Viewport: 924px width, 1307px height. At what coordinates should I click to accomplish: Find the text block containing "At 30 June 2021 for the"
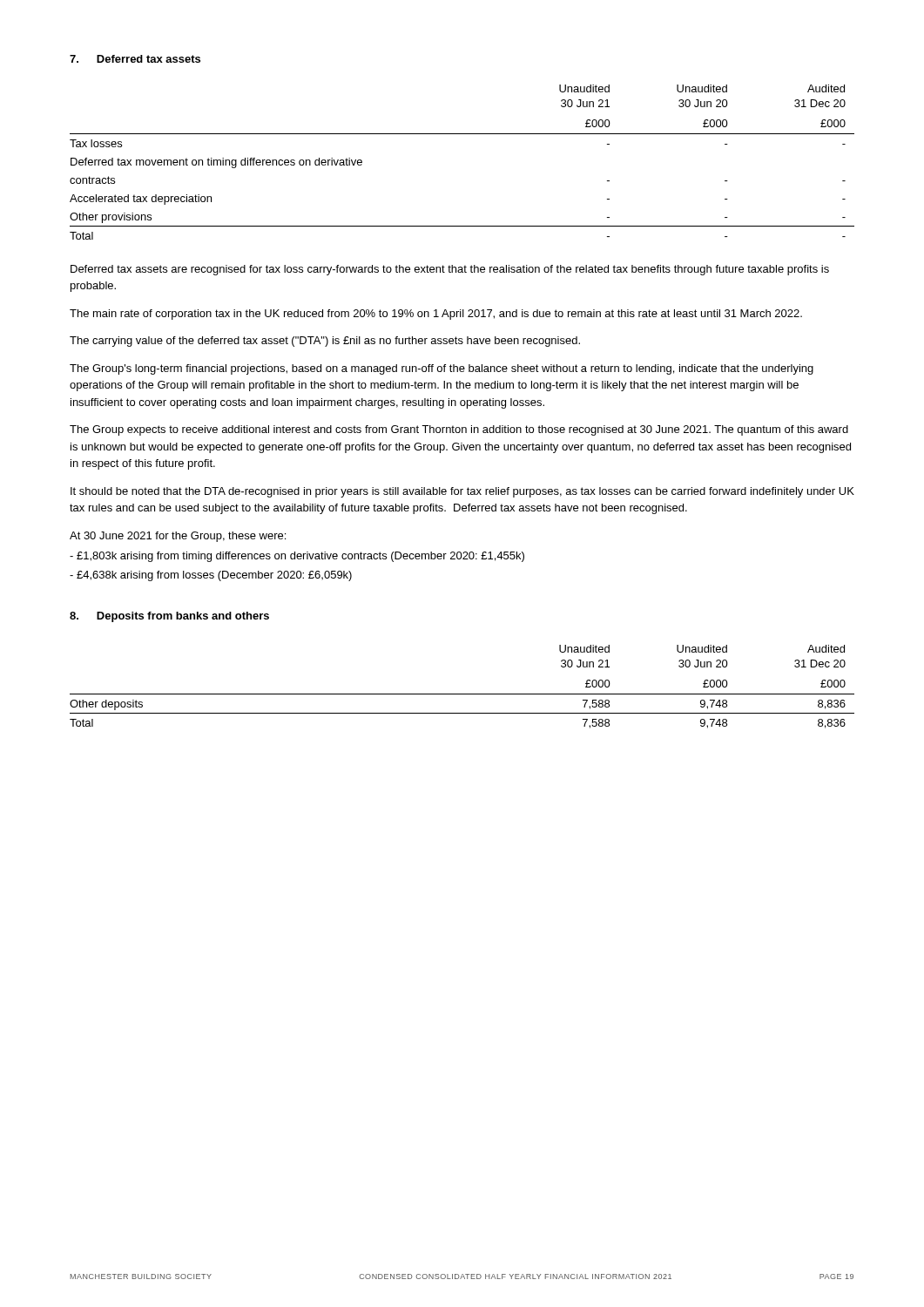pos(178,535)
